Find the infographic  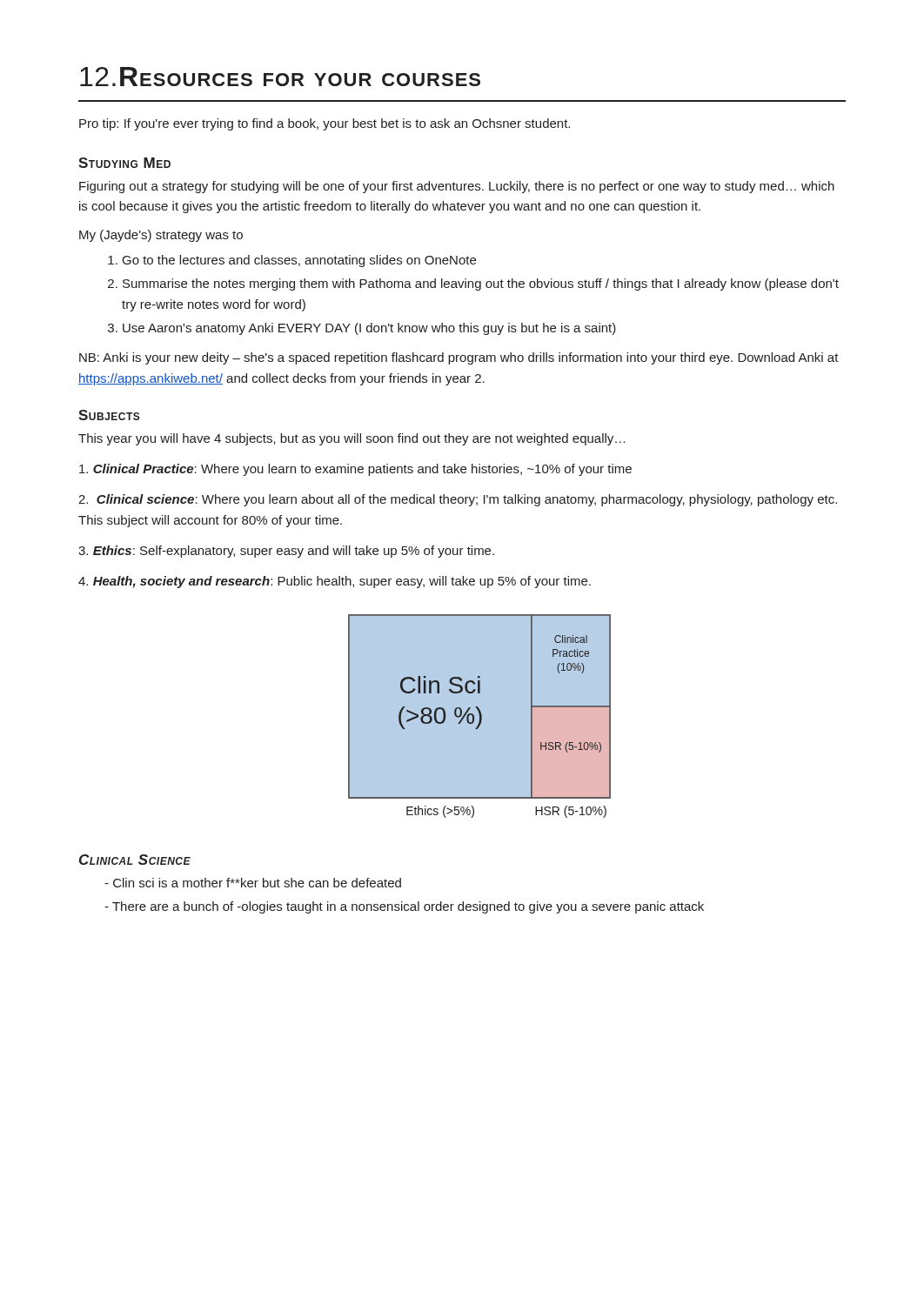pyautogui.click(x=462, y=720)
